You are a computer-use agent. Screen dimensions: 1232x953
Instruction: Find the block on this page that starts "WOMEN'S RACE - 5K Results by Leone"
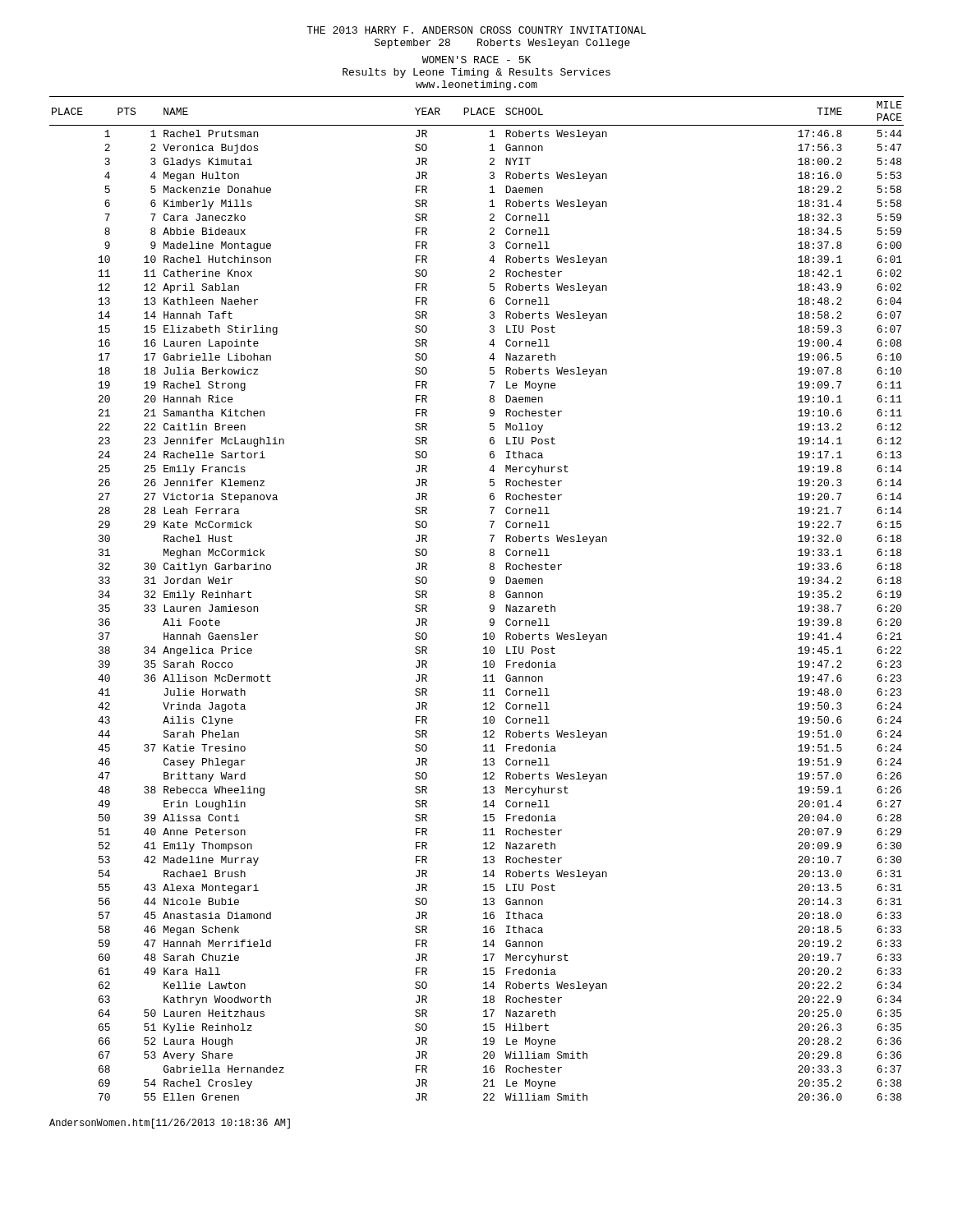point(476,73)
